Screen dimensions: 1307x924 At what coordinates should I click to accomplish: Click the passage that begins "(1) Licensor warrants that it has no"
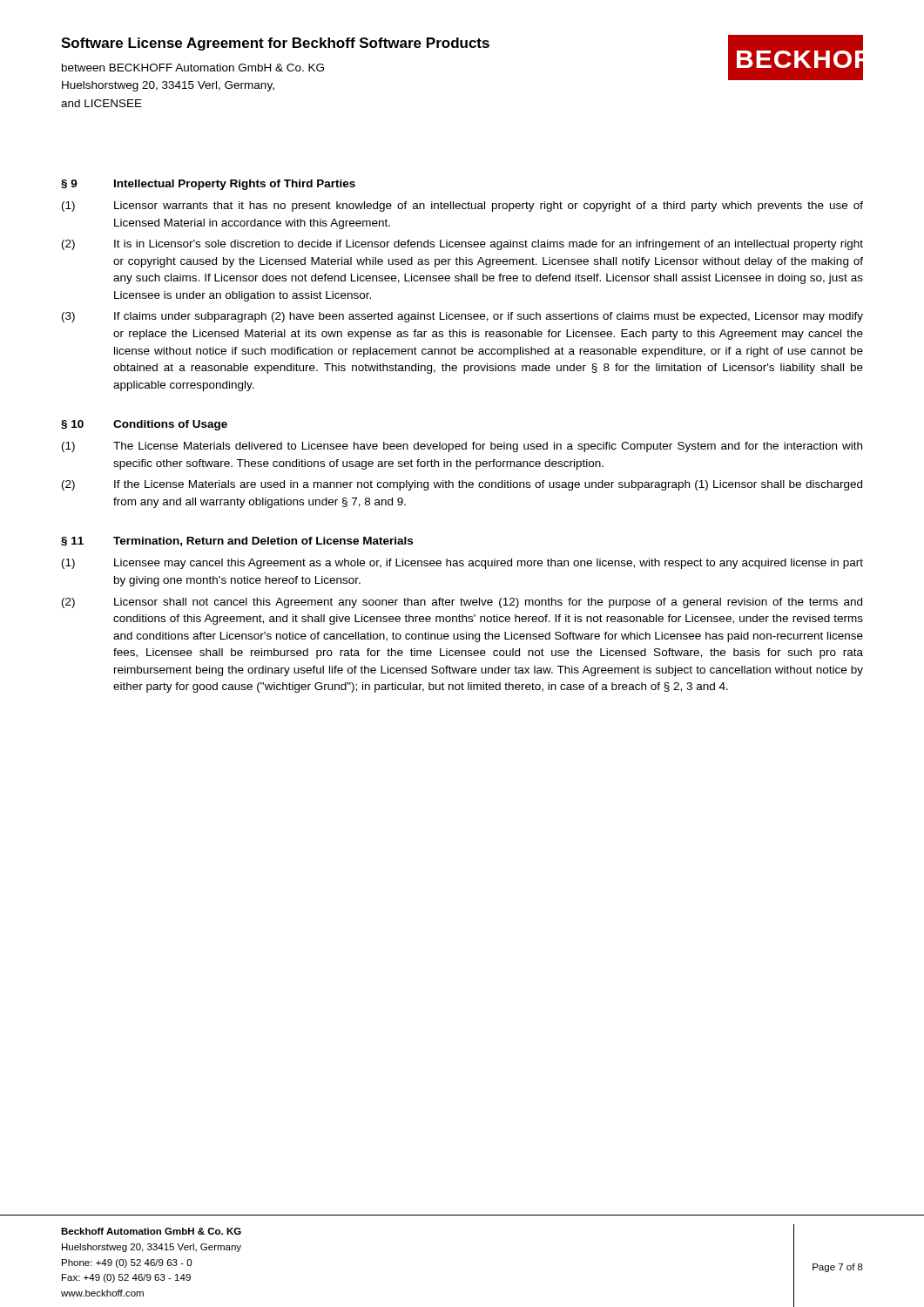tap(462, 214)
